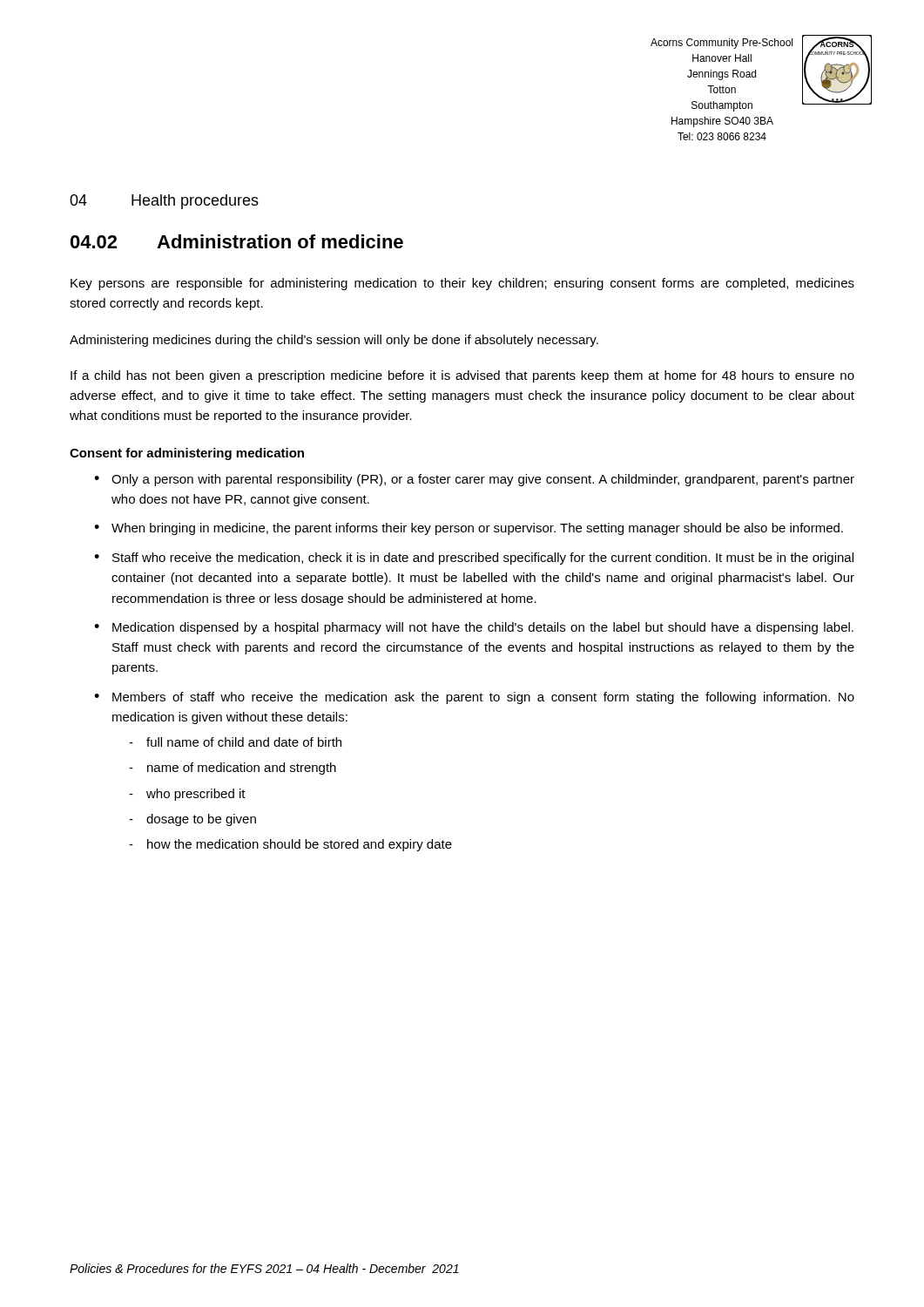Image resolution: width=924 pixels, height=1307 pixels.
Task: Find the element starting "- name of medication and"
Action: tap(233, 769)
